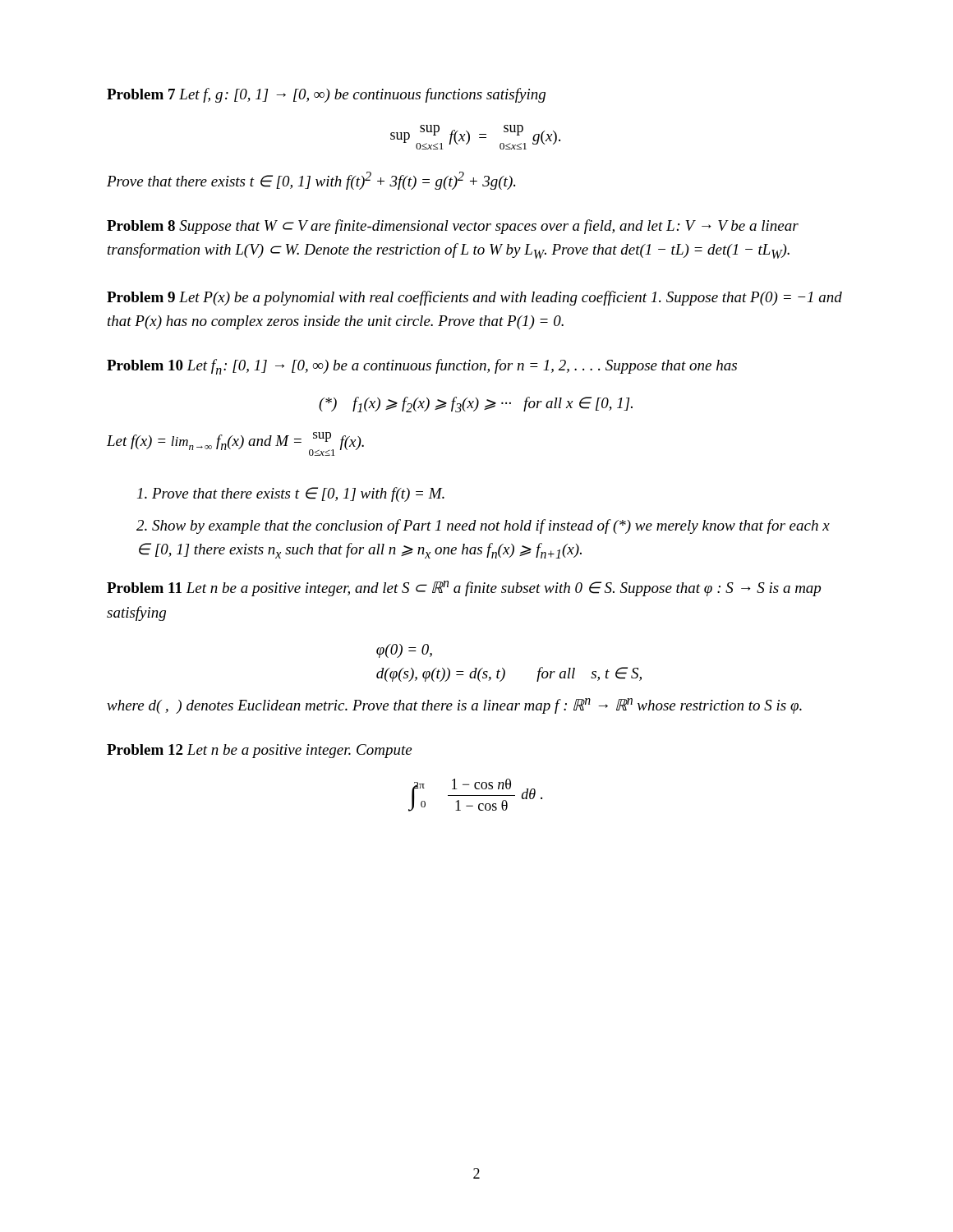Where is the passage that starts "Prove that there"?
The image size is (953, 1232).
pyautogui.click(x=291, y=493)
